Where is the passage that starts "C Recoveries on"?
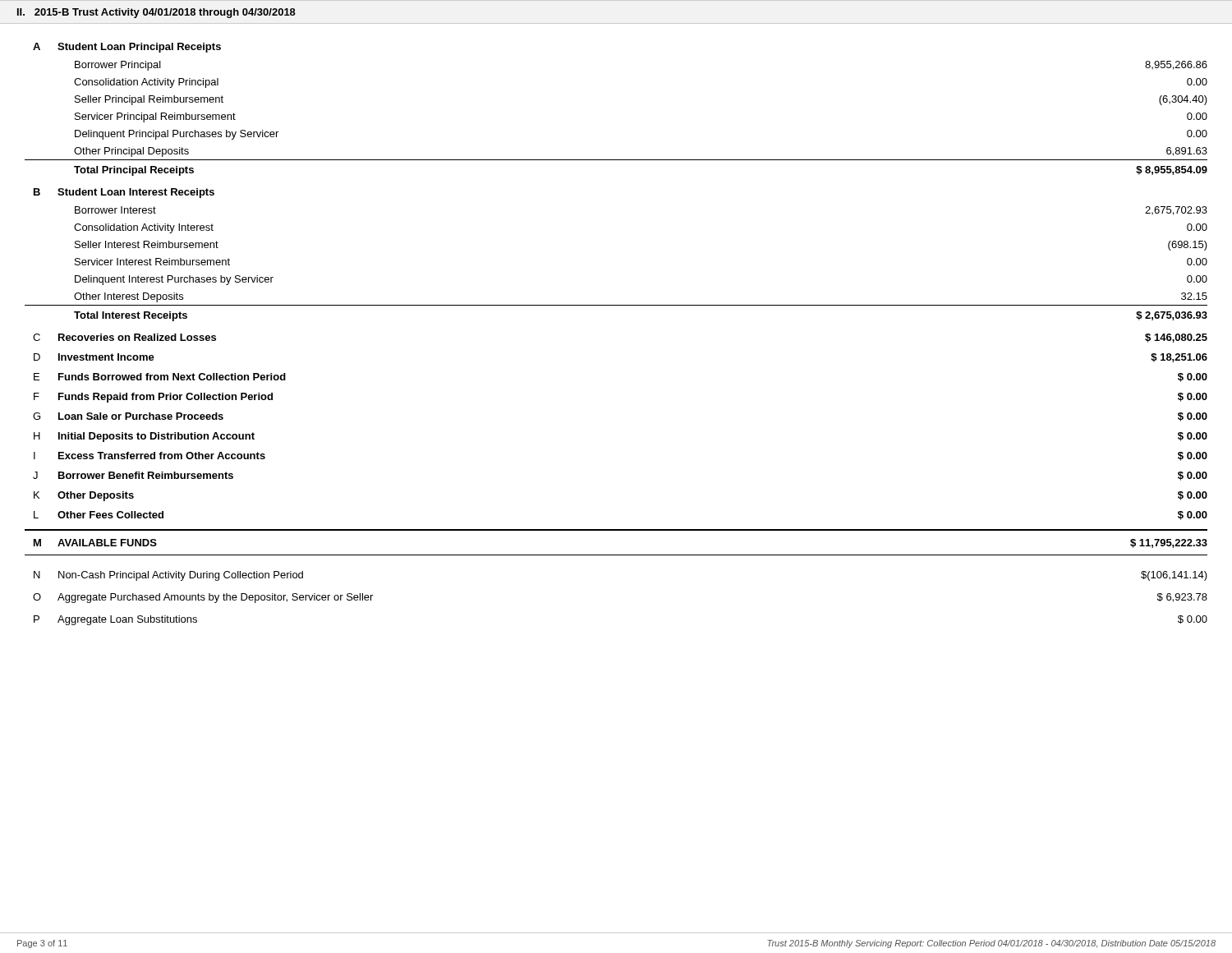 point(144,338)
